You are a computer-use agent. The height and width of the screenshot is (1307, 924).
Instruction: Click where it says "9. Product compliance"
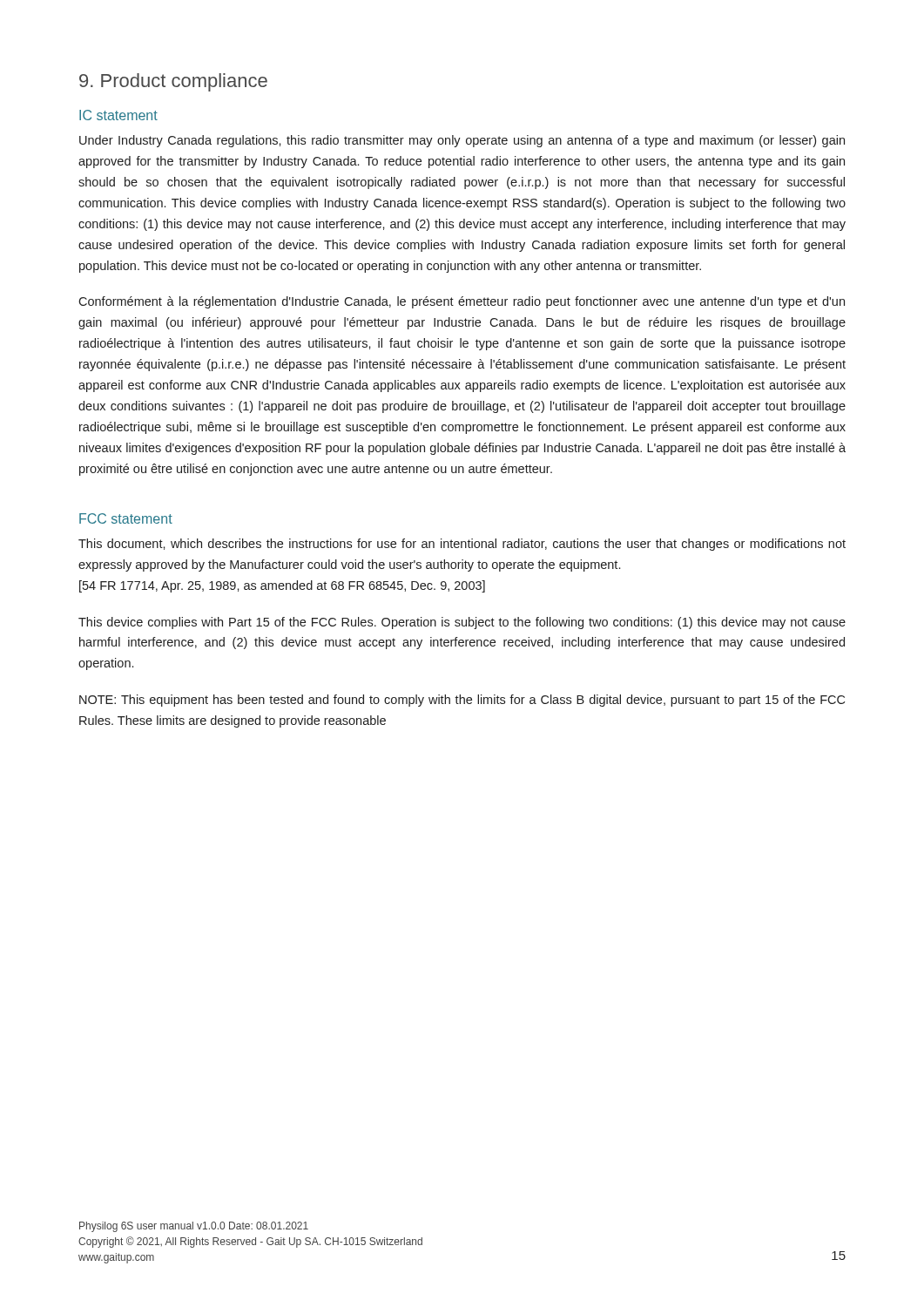tap(173, 82)
